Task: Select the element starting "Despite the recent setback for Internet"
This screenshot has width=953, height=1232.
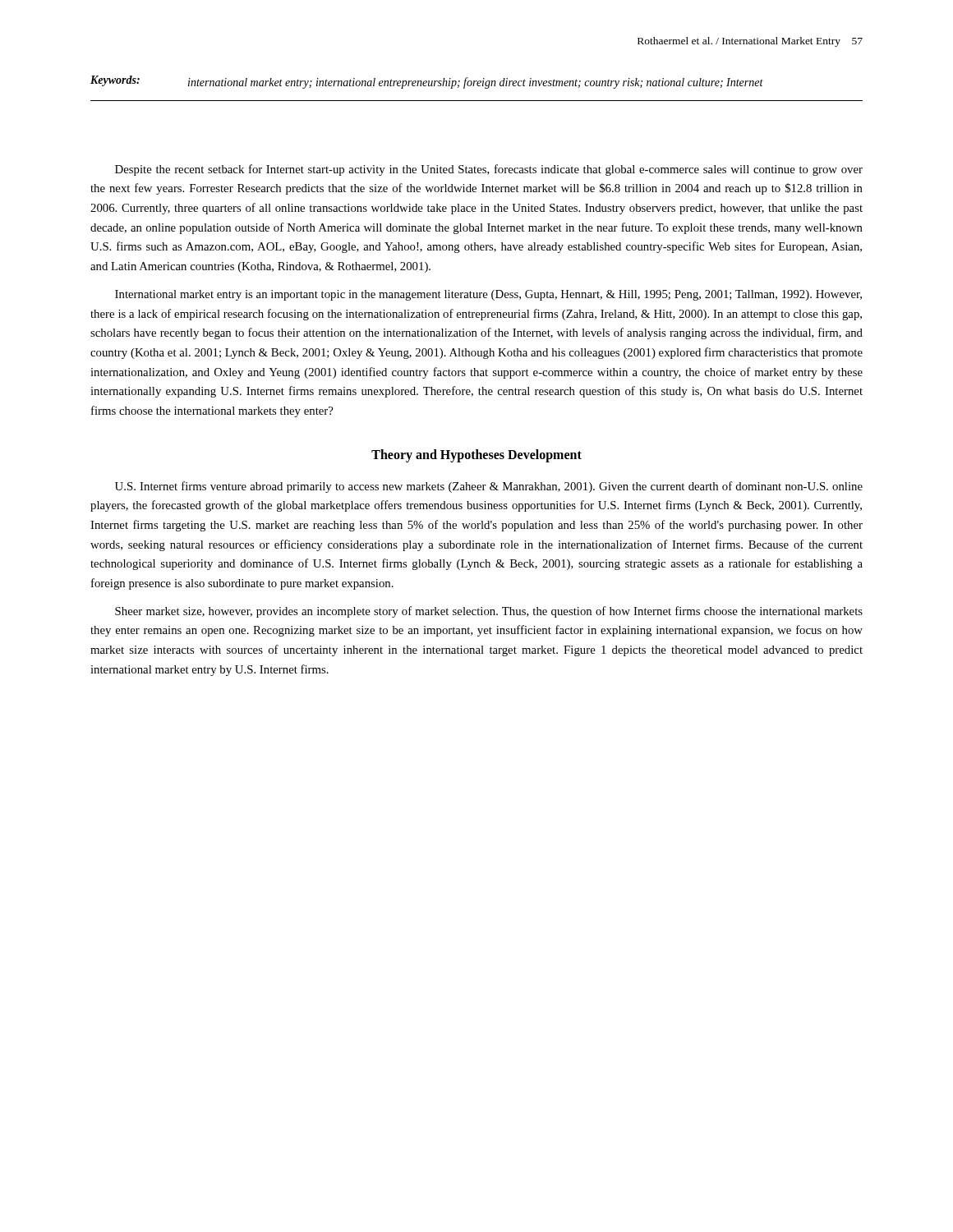Action: [x=476, y=218]
